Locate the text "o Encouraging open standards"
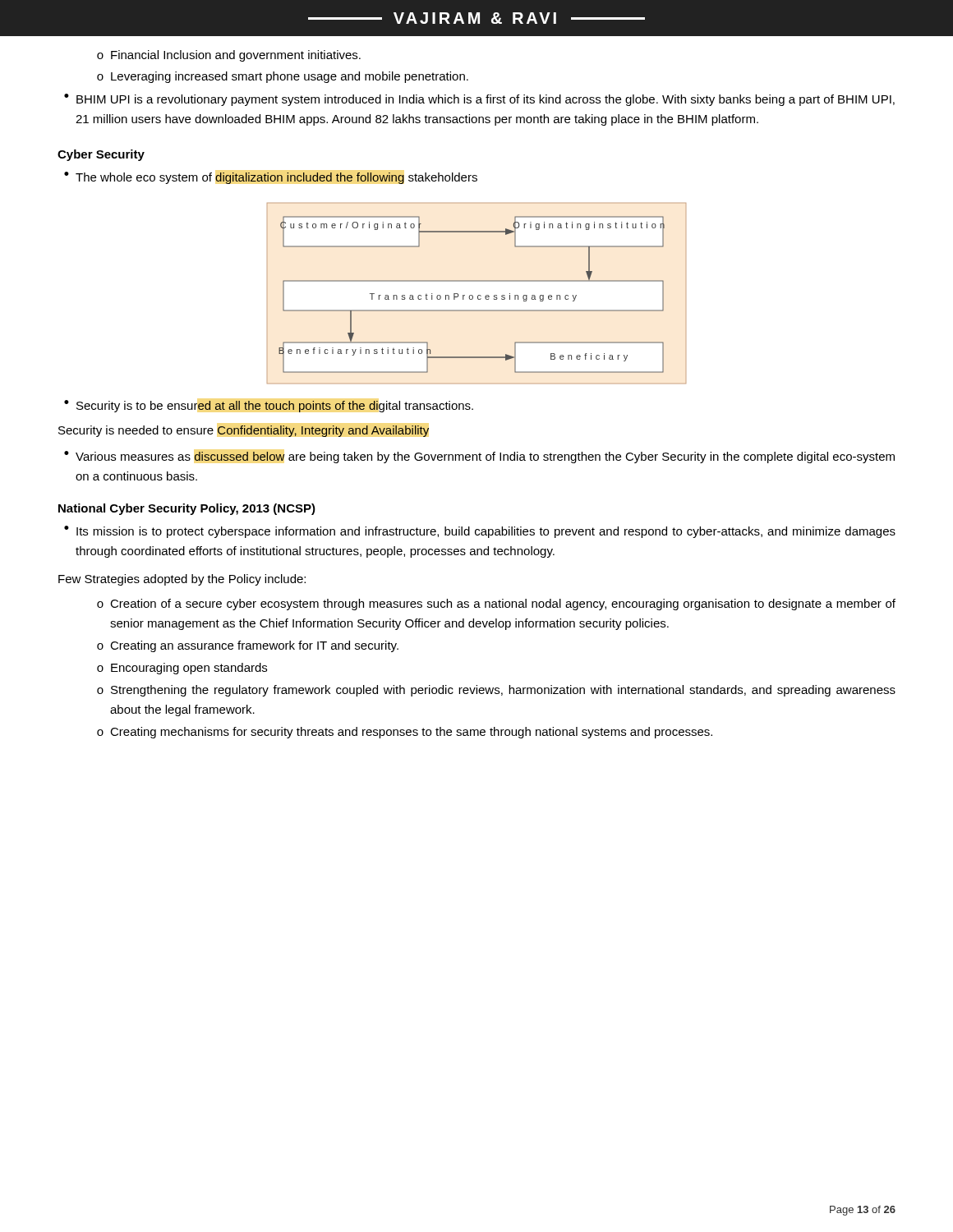The height and width of the screenshot is (1232, 953). point(182,669)
